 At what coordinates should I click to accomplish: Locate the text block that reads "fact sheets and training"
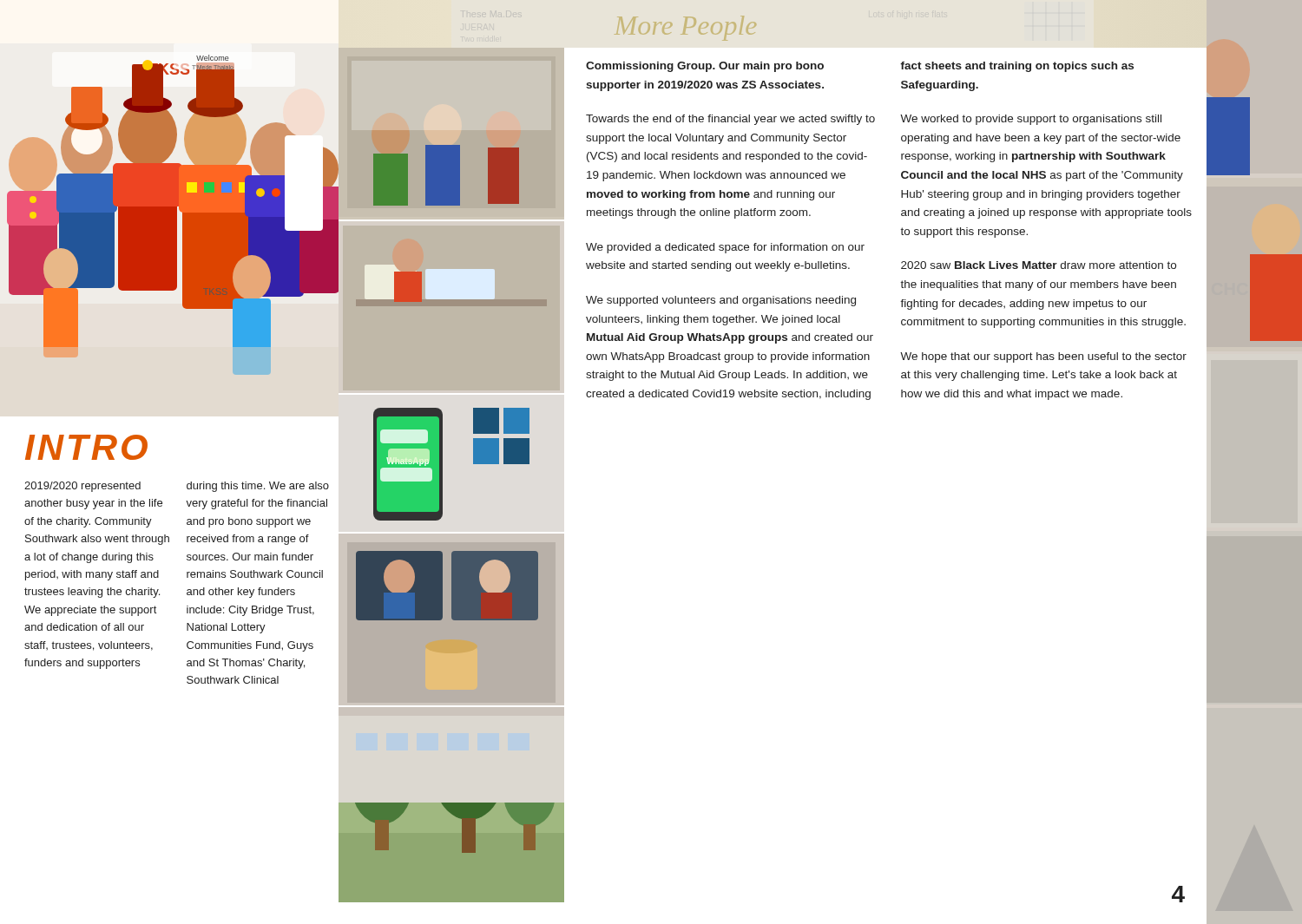1017,75
